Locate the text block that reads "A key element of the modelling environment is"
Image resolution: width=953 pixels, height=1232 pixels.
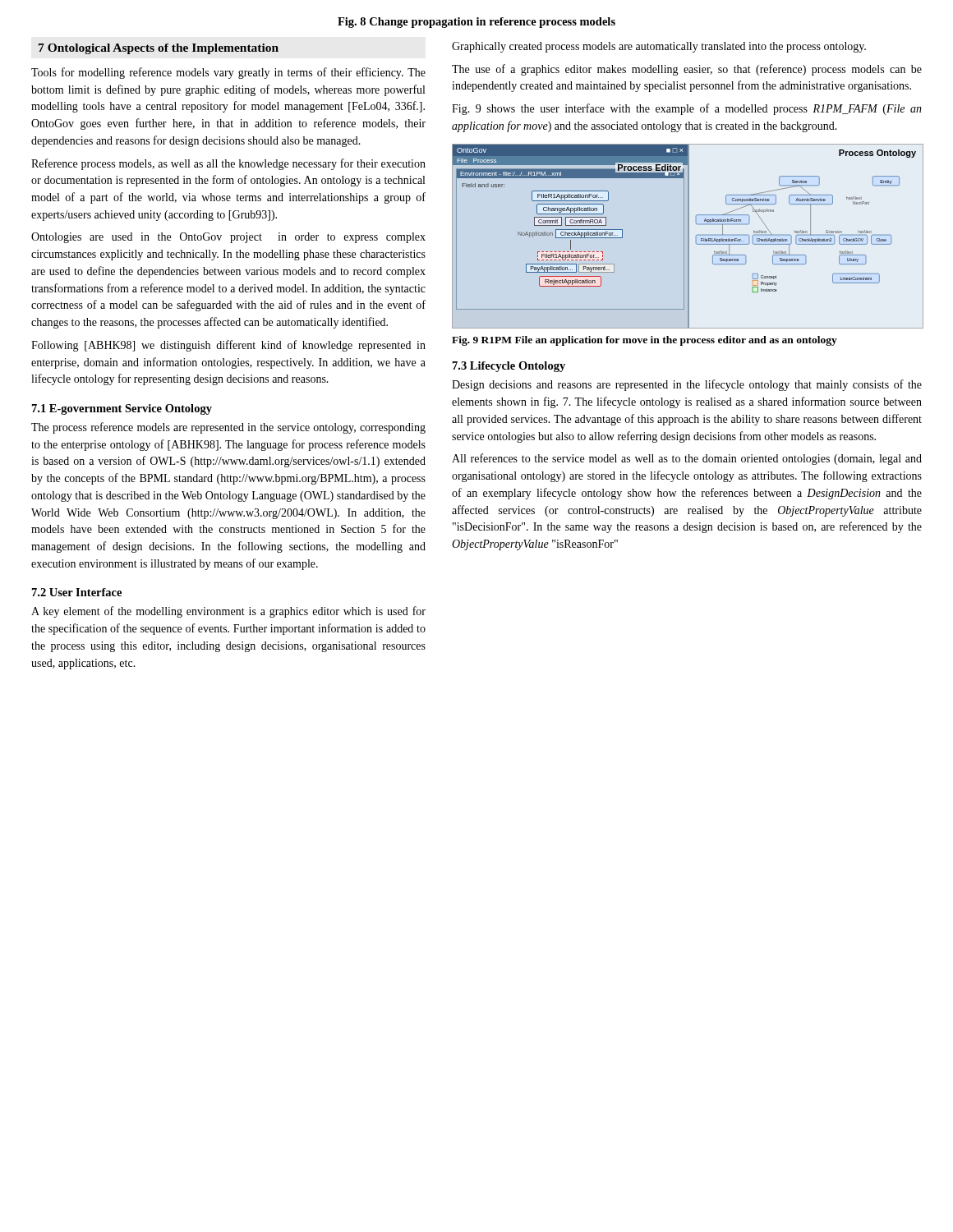click(x=228, y=637)
